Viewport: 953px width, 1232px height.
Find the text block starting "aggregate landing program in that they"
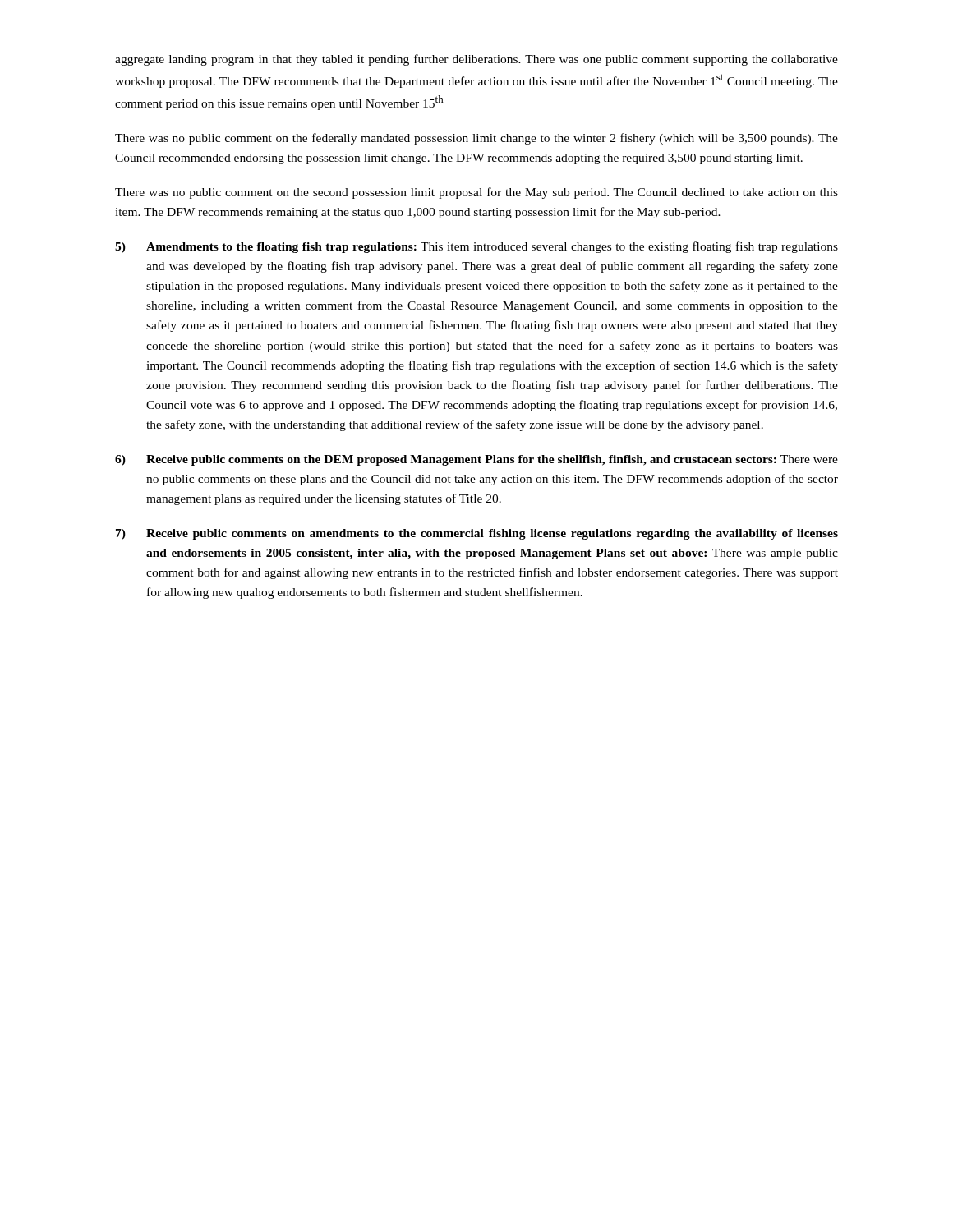tap(476, 81)
